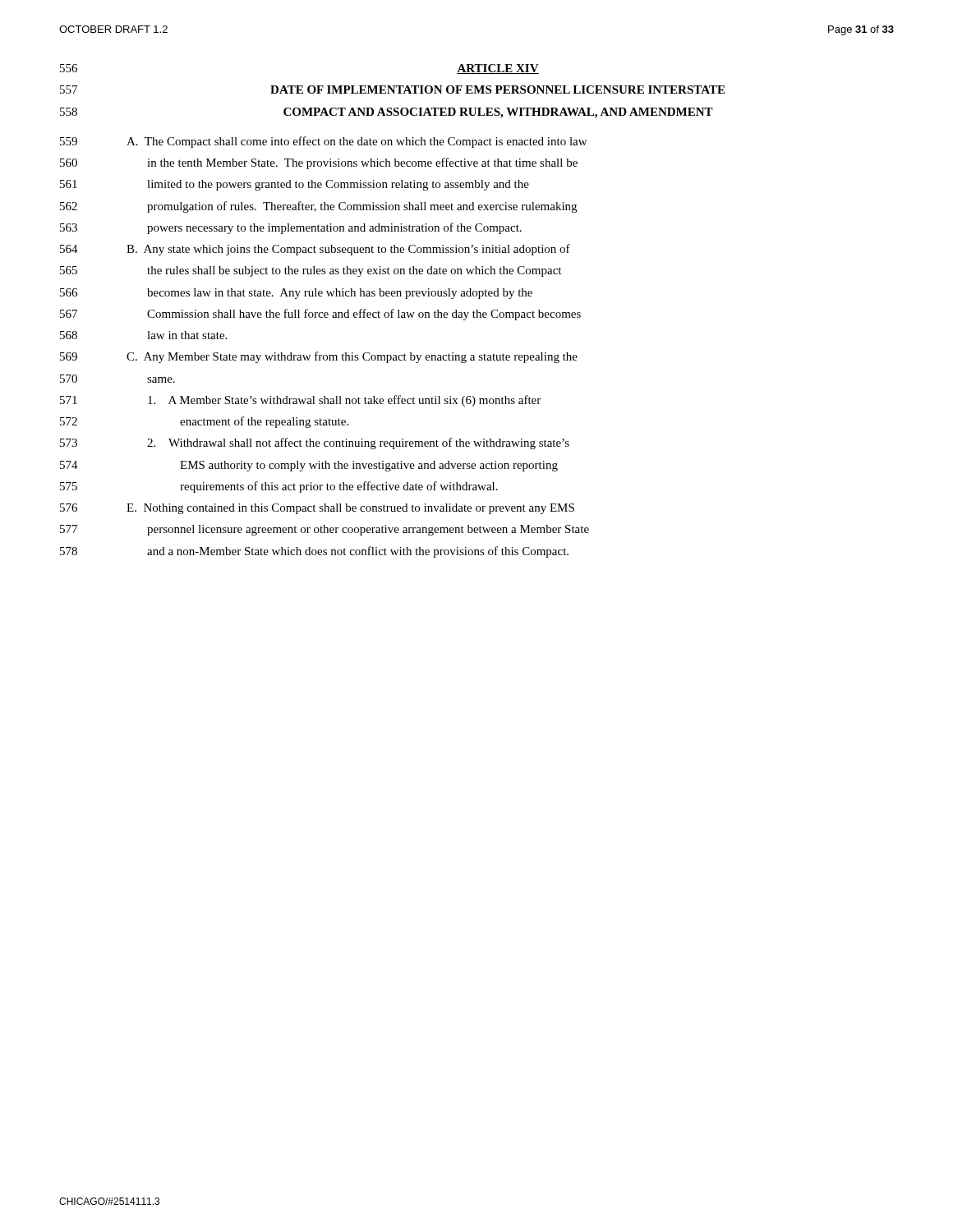Select the list item that says "576 E. Nothing contained"
The width and height of the screenshot is (953, 1232).
click(476, 508)
